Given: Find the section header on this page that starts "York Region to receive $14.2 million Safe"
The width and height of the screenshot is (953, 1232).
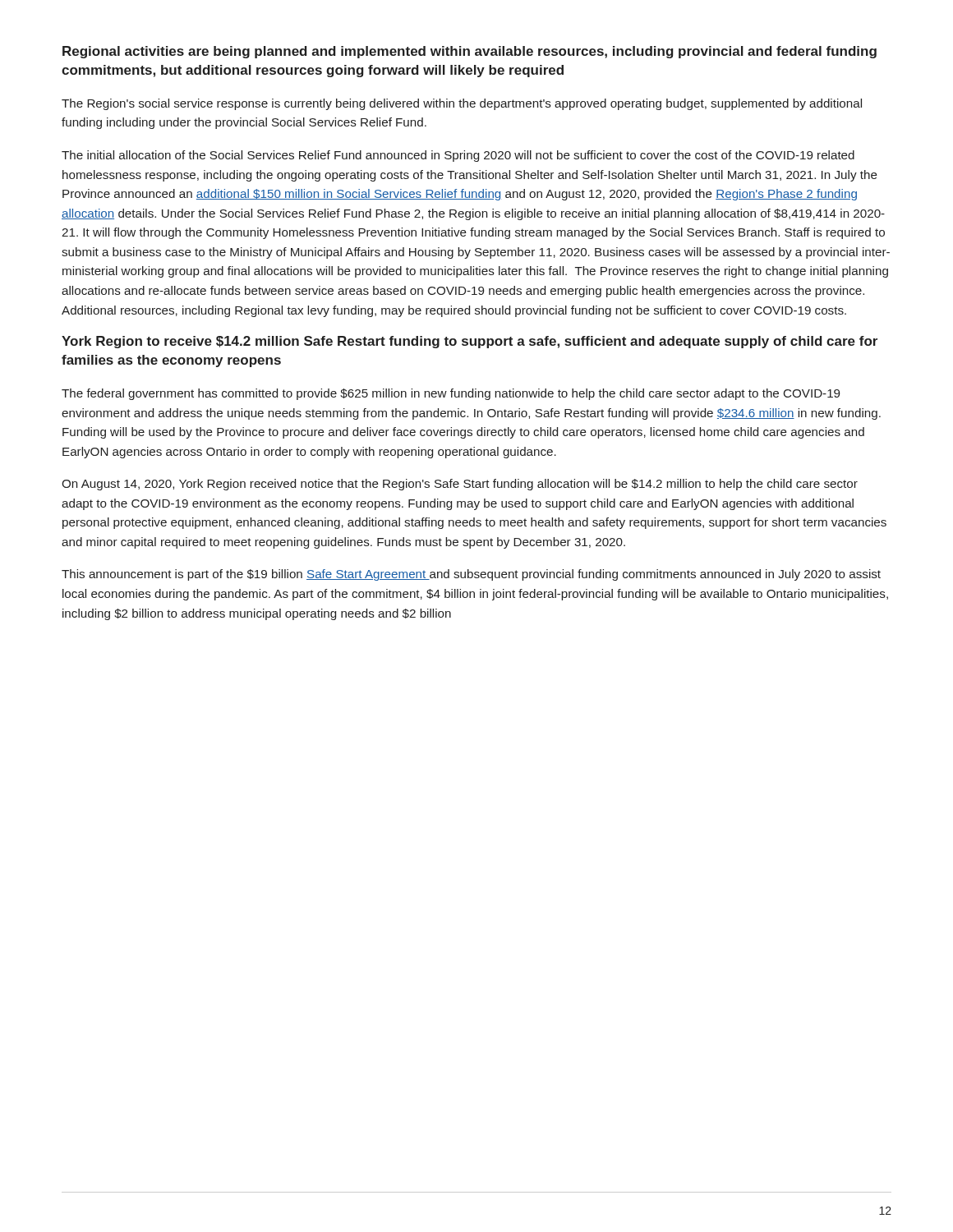Looking at the screenshot, I should tap(470, 351).
